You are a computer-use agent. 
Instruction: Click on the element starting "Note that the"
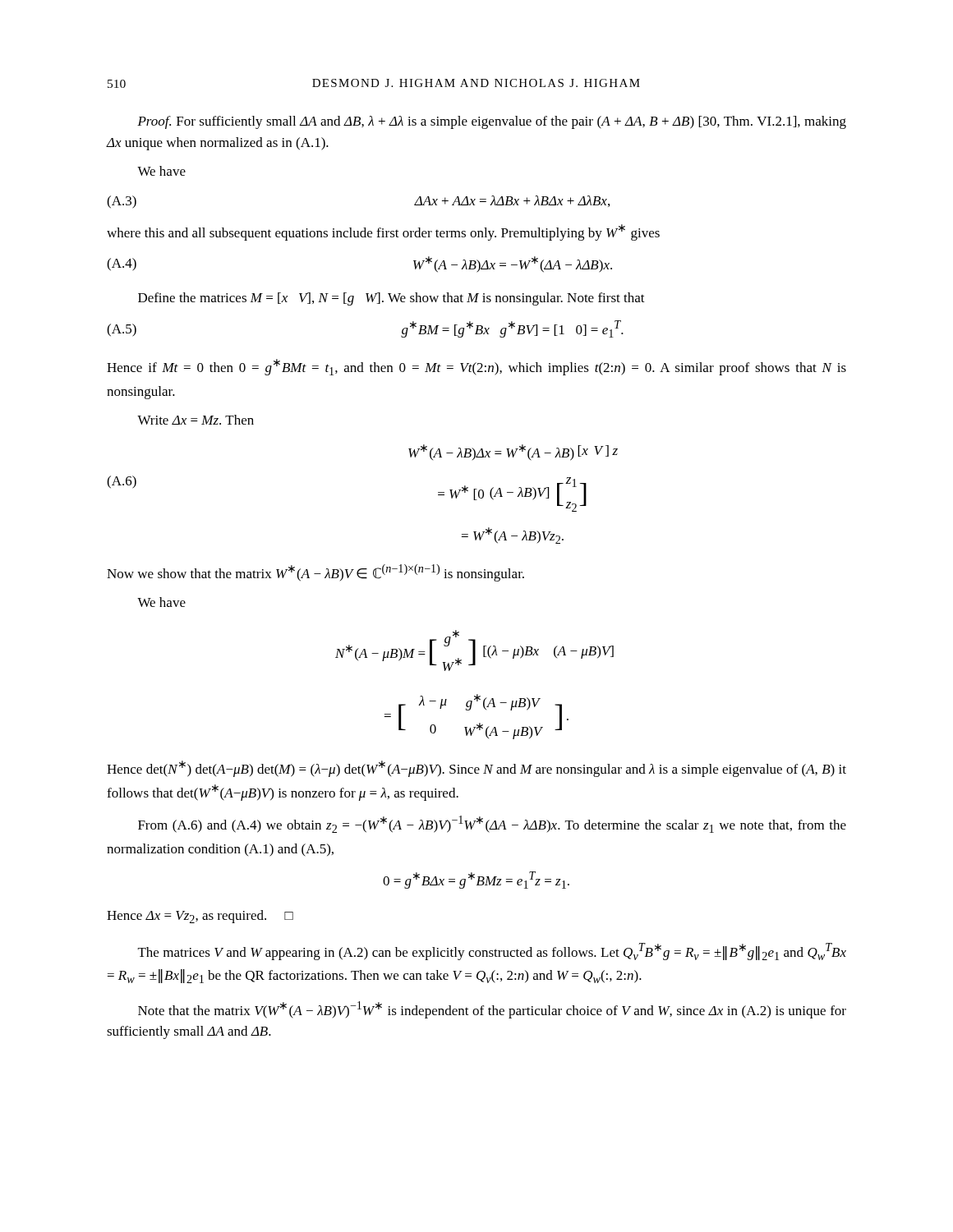[476, 1019]
